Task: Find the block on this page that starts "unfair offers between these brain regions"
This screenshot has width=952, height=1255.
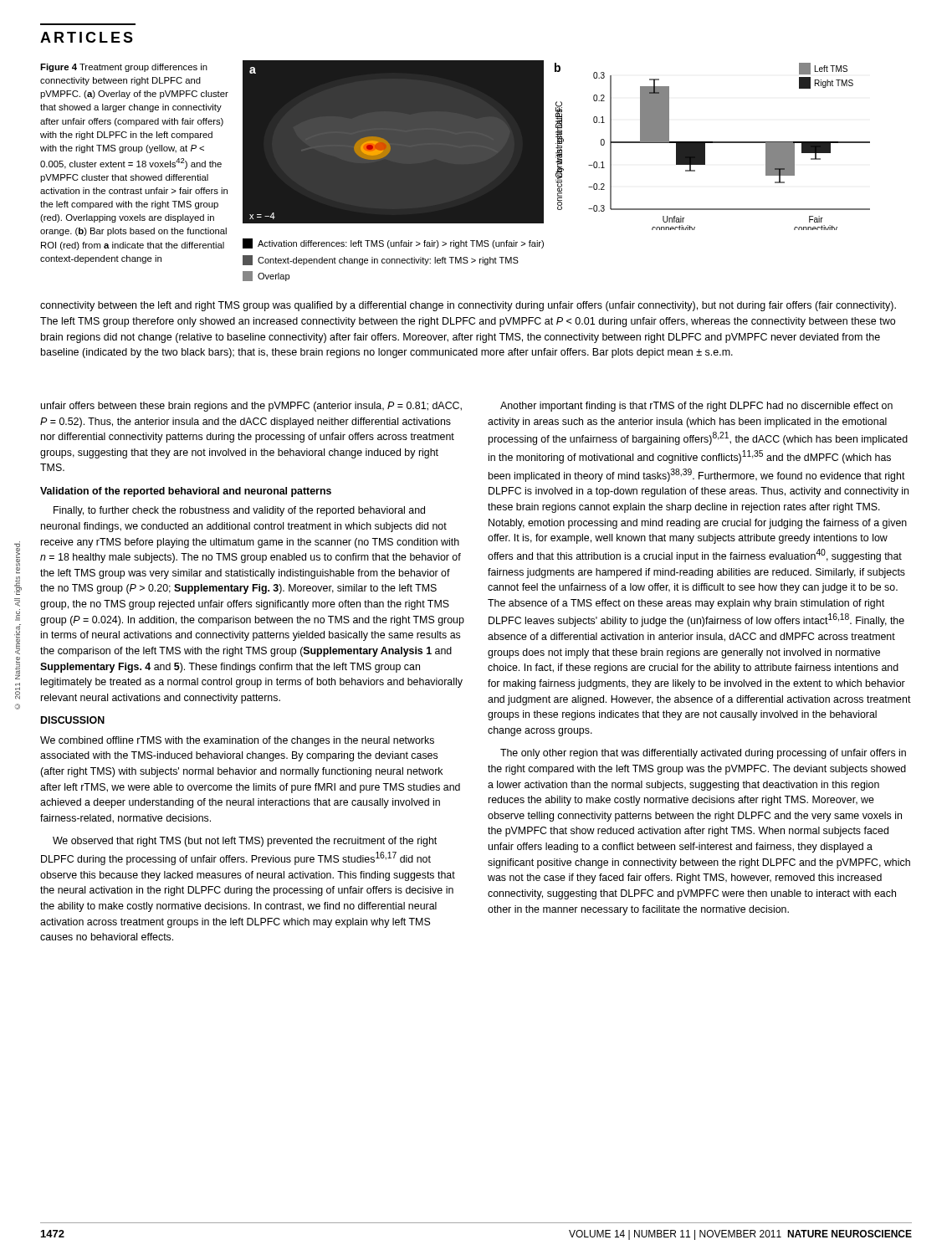Action: pyautogui.click(x=252, y=672)
